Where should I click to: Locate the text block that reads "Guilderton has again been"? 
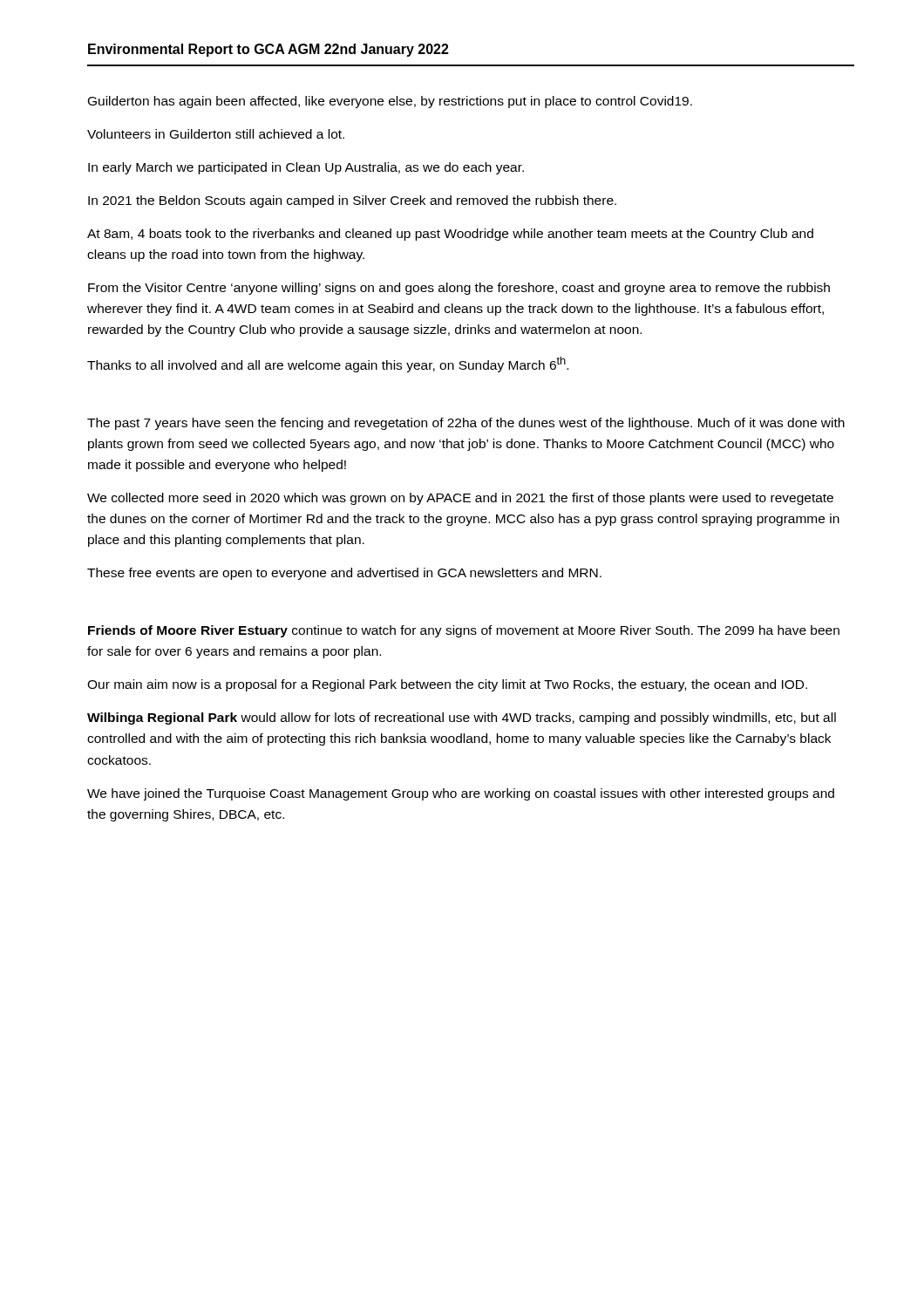390,101
